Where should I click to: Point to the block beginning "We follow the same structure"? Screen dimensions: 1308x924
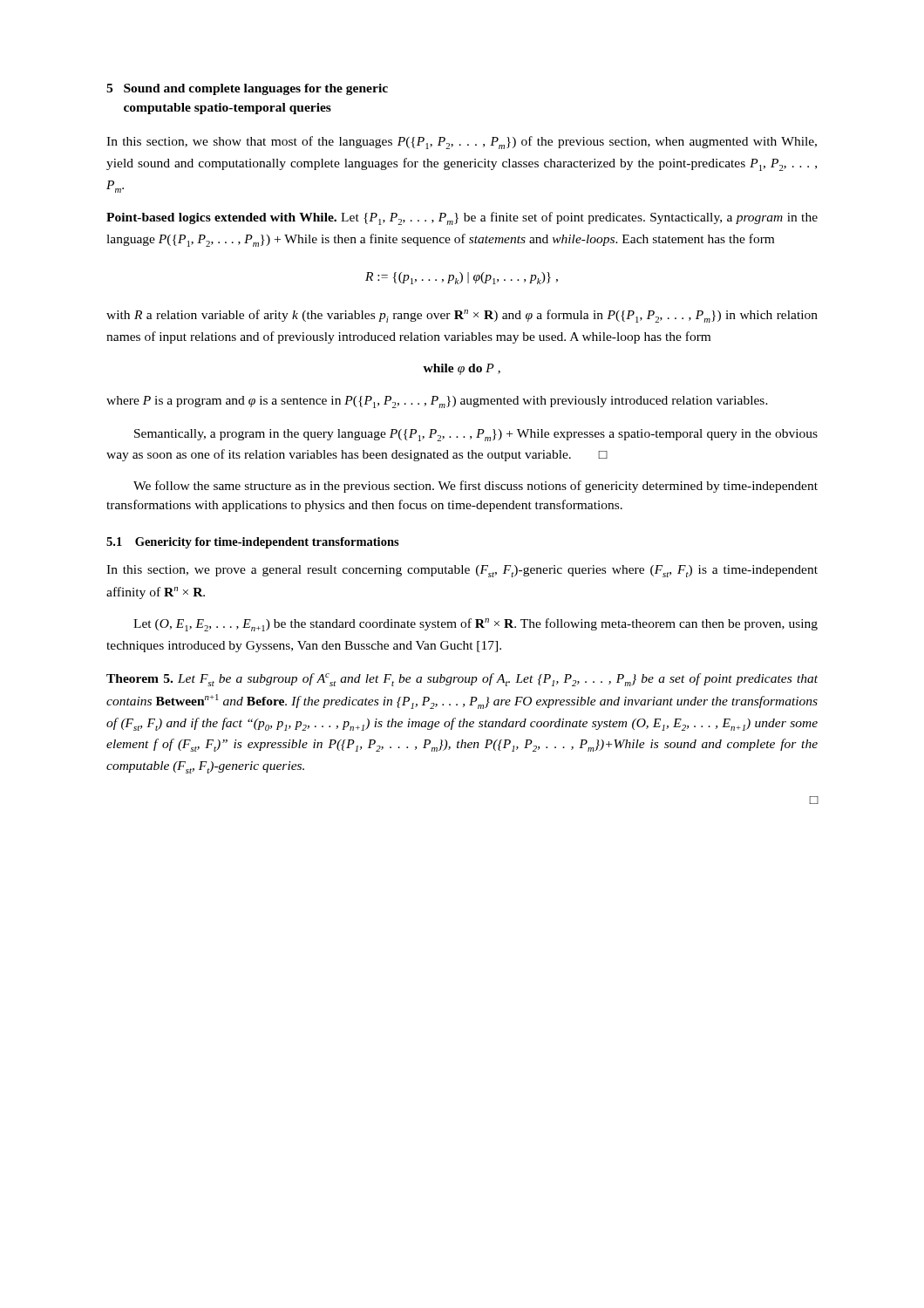pyautogui.click(x=462, y=496)
